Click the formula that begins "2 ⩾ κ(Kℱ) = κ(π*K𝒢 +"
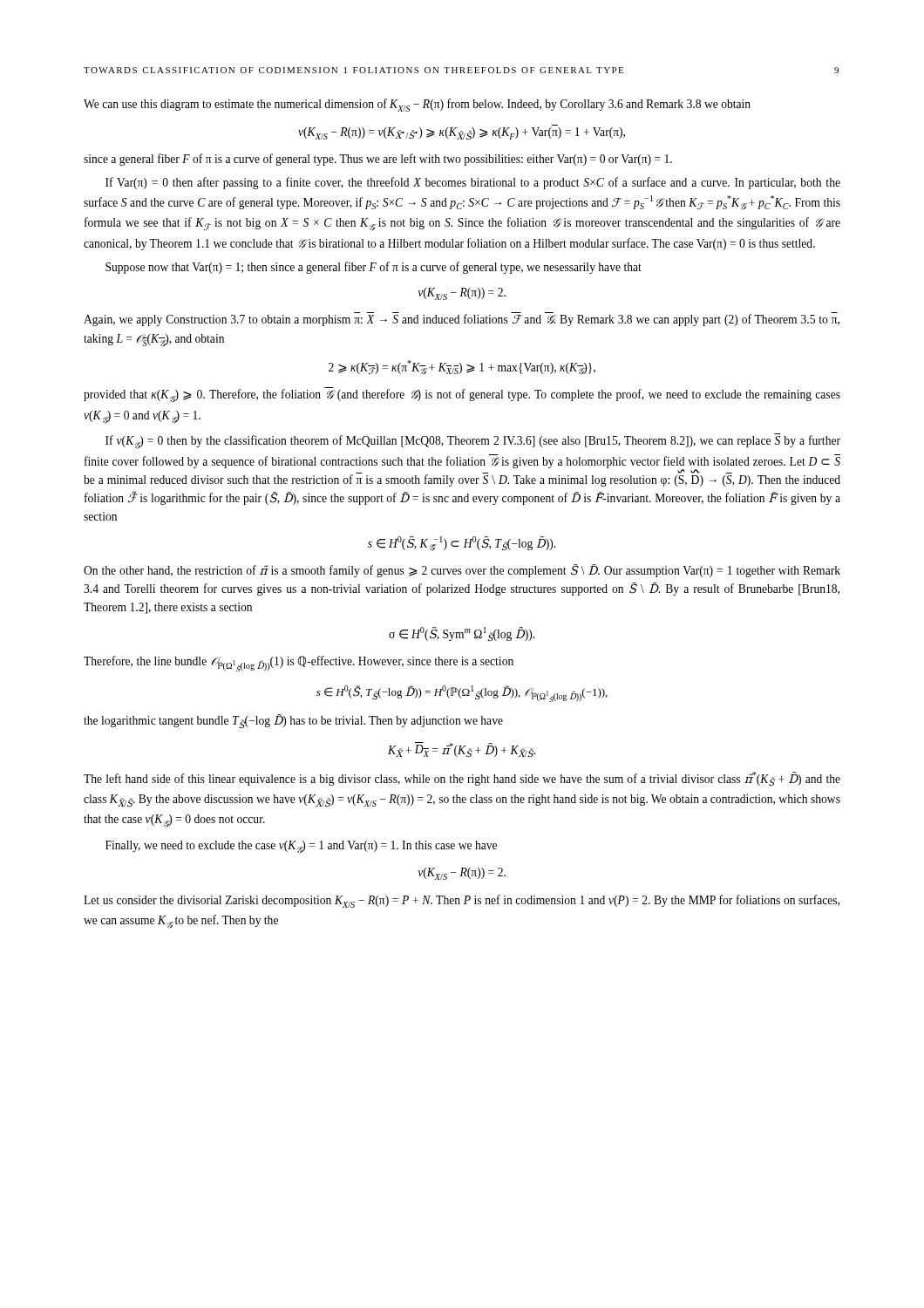 point(462,367)
